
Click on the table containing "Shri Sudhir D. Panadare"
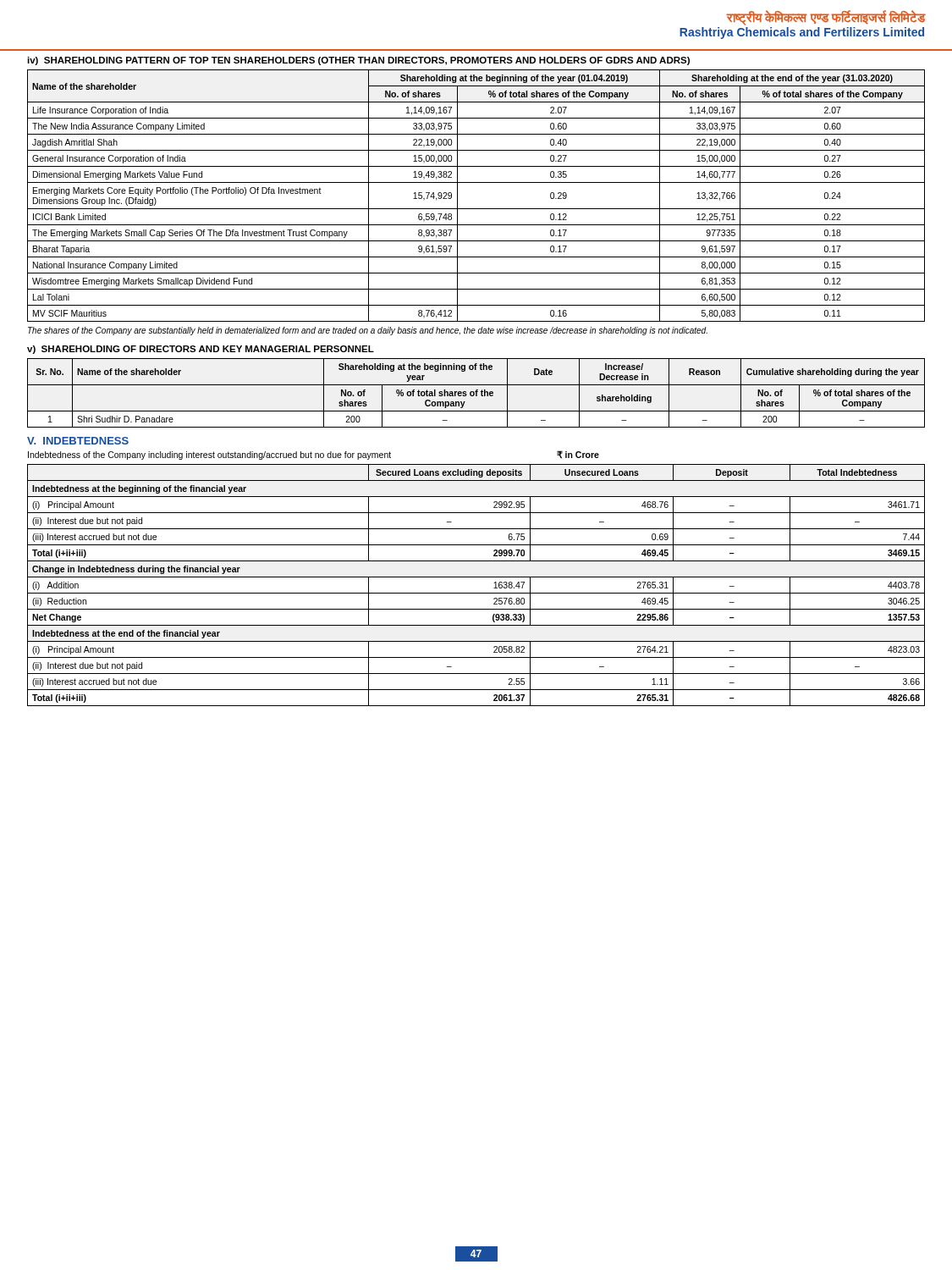(476, 393)
